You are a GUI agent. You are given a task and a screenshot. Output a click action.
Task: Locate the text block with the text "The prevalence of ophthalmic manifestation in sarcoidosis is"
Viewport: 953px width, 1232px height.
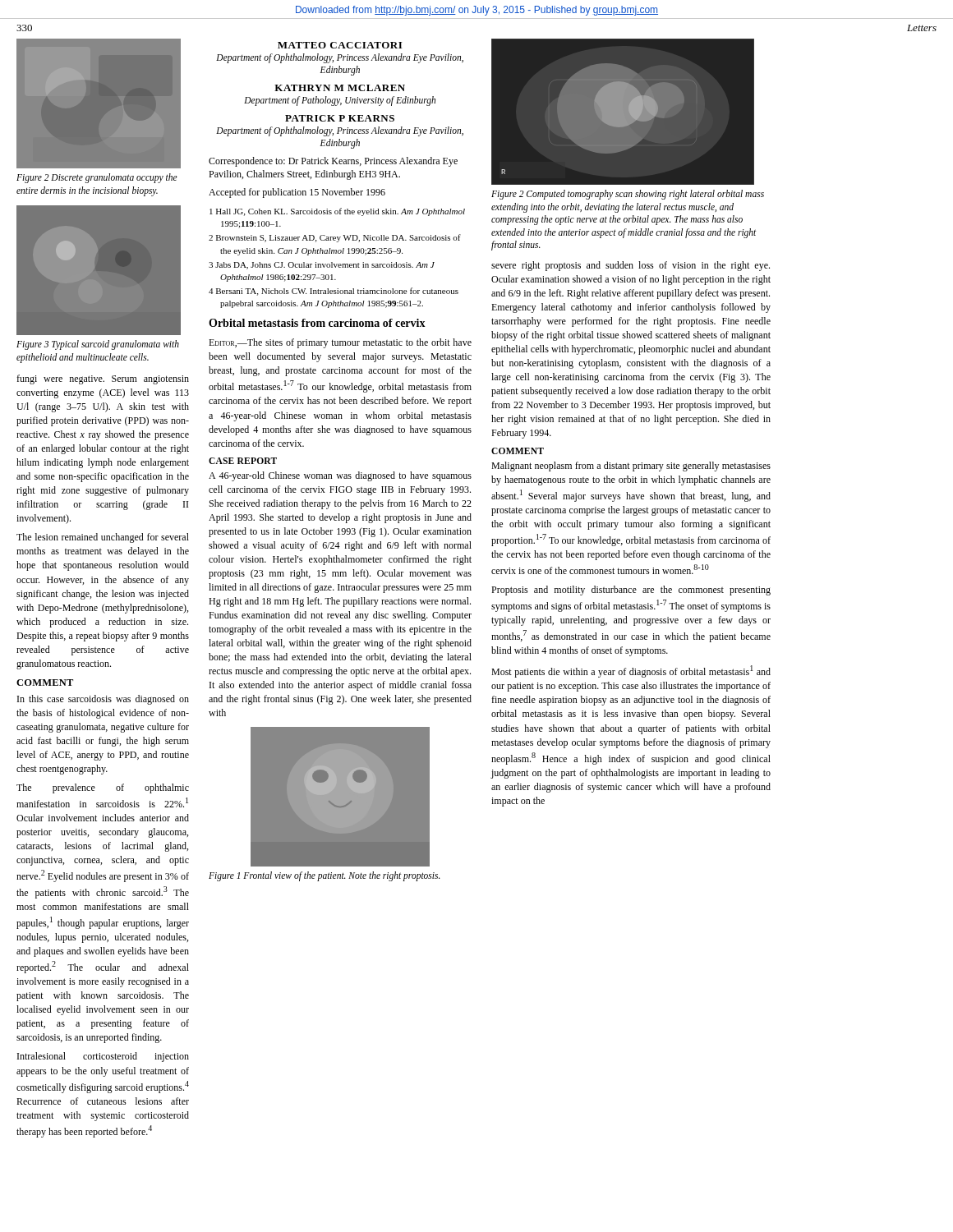coord(103,913)
